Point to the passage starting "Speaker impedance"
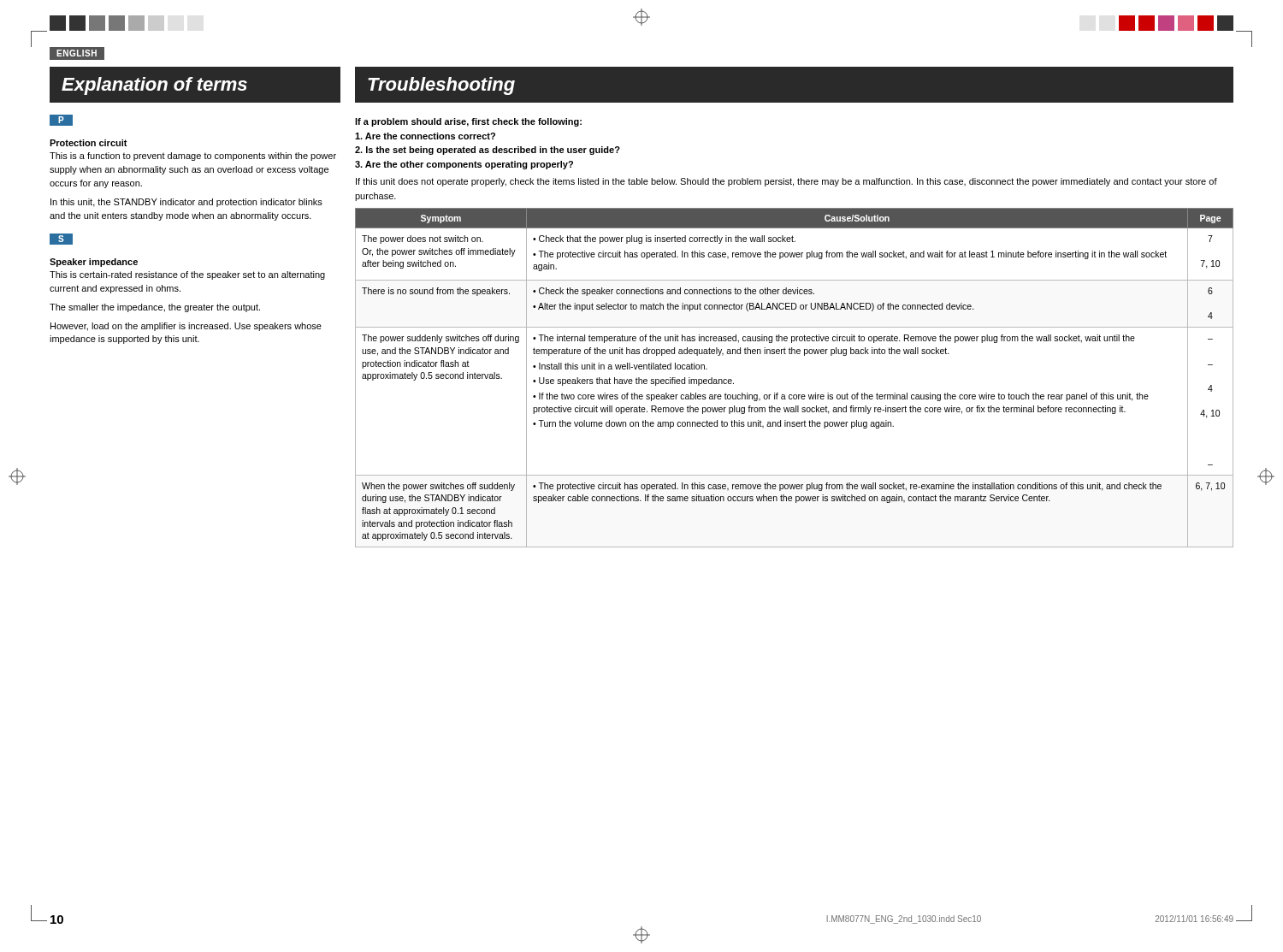This screenshot has width=1283, height=952. point(94,261)
